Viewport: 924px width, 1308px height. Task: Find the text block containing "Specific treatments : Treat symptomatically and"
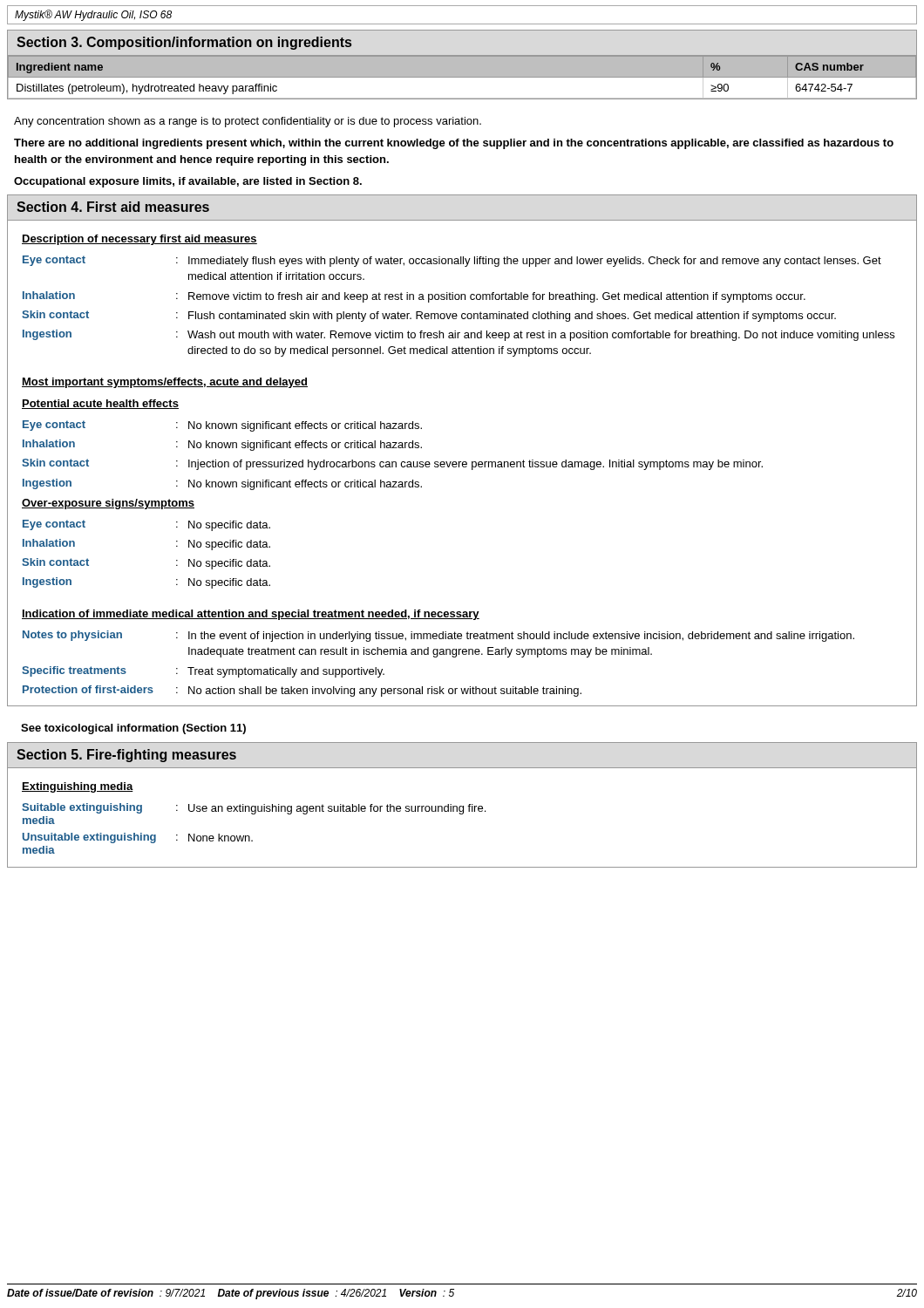203,672
